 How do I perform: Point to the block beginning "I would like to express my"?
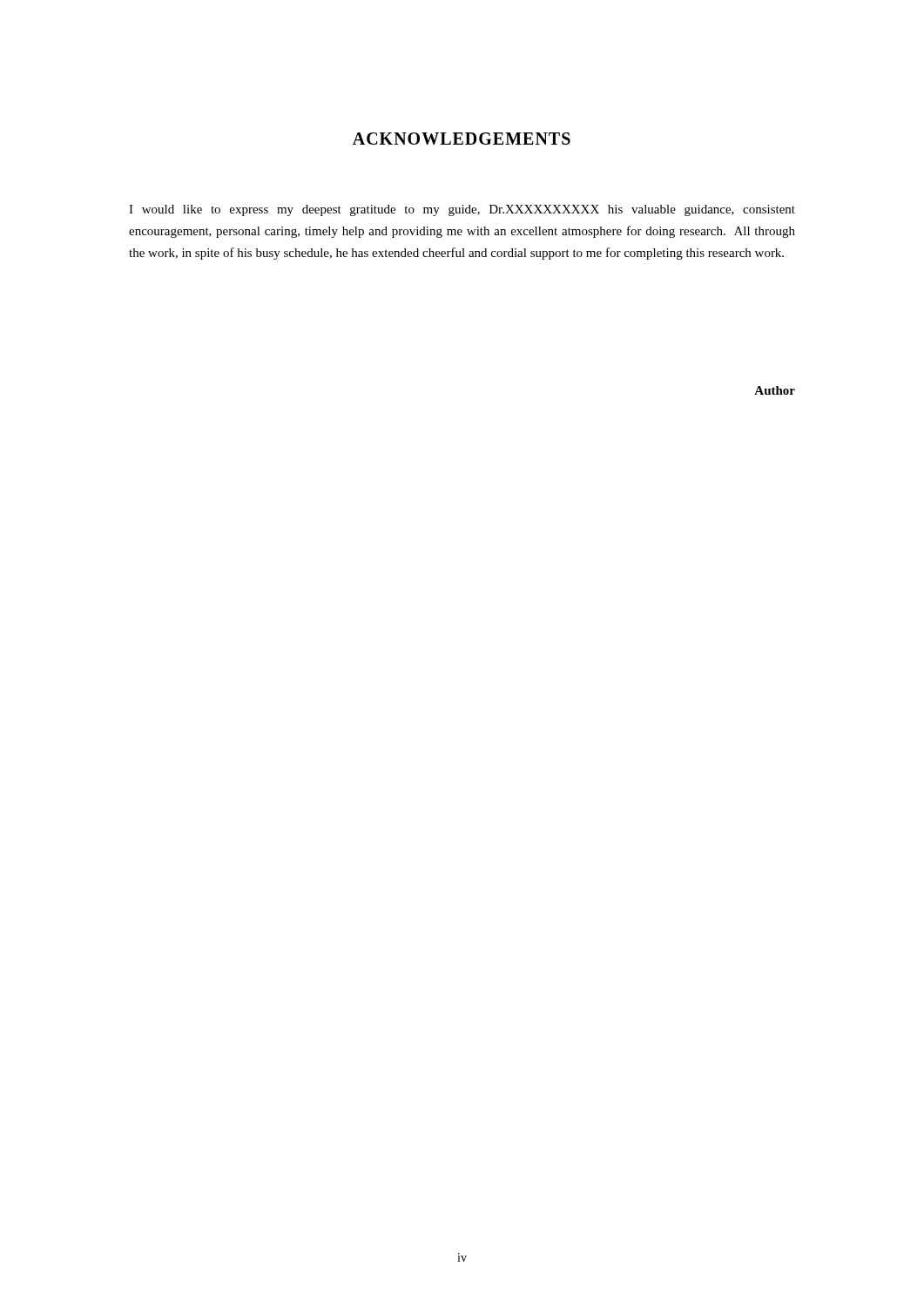[x=462, y=231]
